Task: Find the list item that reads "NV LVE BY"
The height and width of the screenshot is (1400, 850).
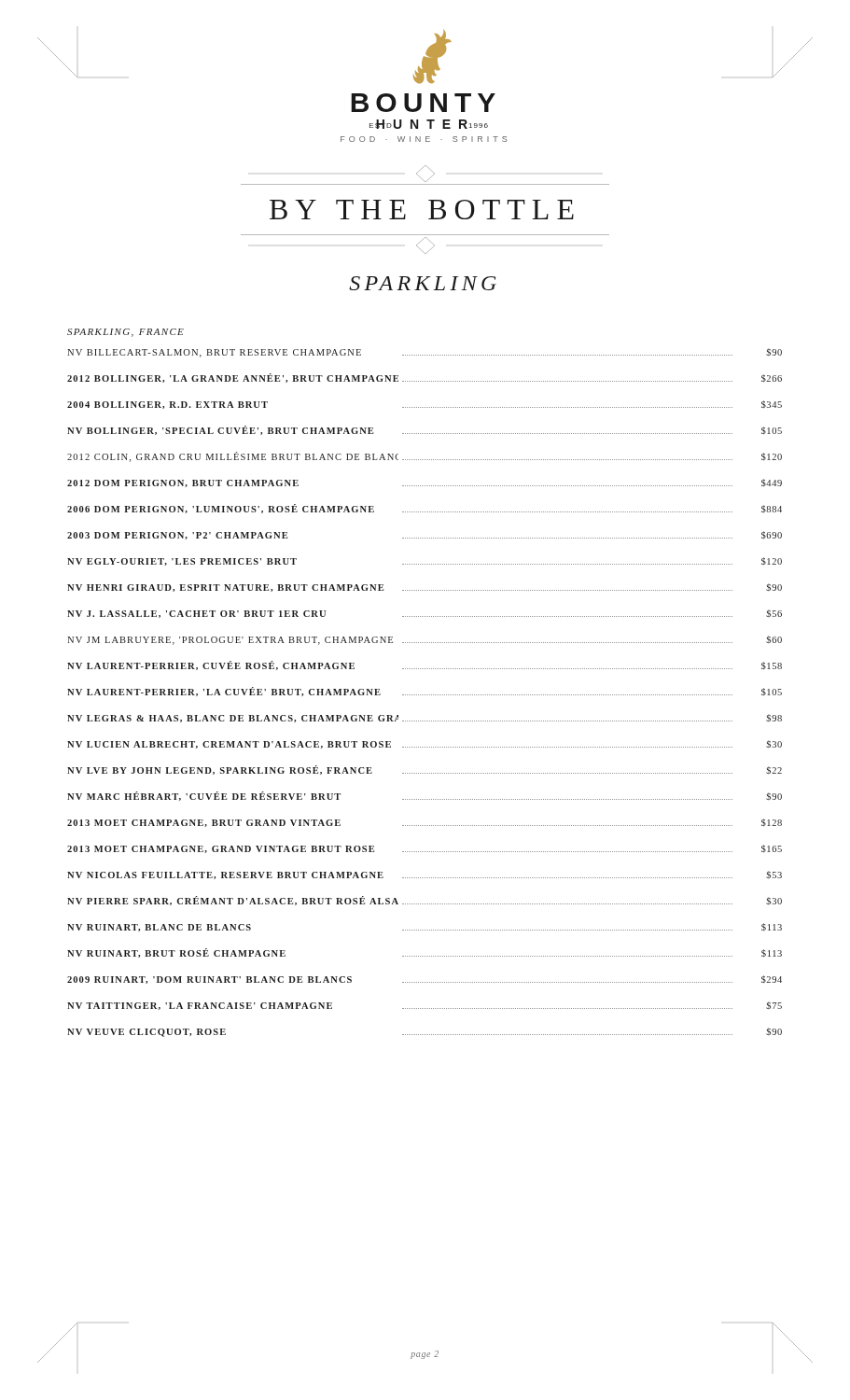Action: (425, 770)
